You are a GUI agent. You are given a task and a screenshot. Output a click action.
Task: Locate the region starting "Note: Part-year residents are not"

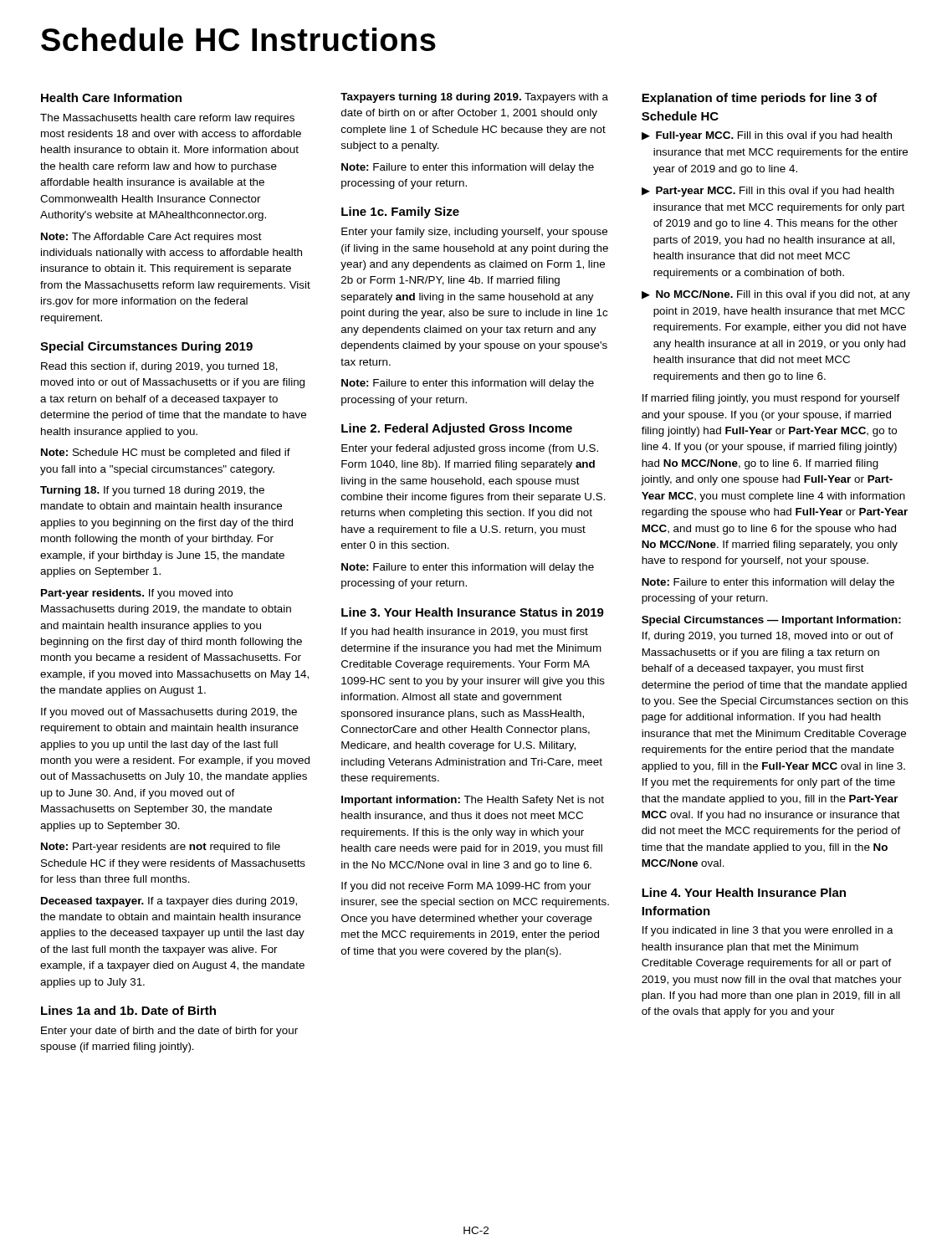coord(175,863)
